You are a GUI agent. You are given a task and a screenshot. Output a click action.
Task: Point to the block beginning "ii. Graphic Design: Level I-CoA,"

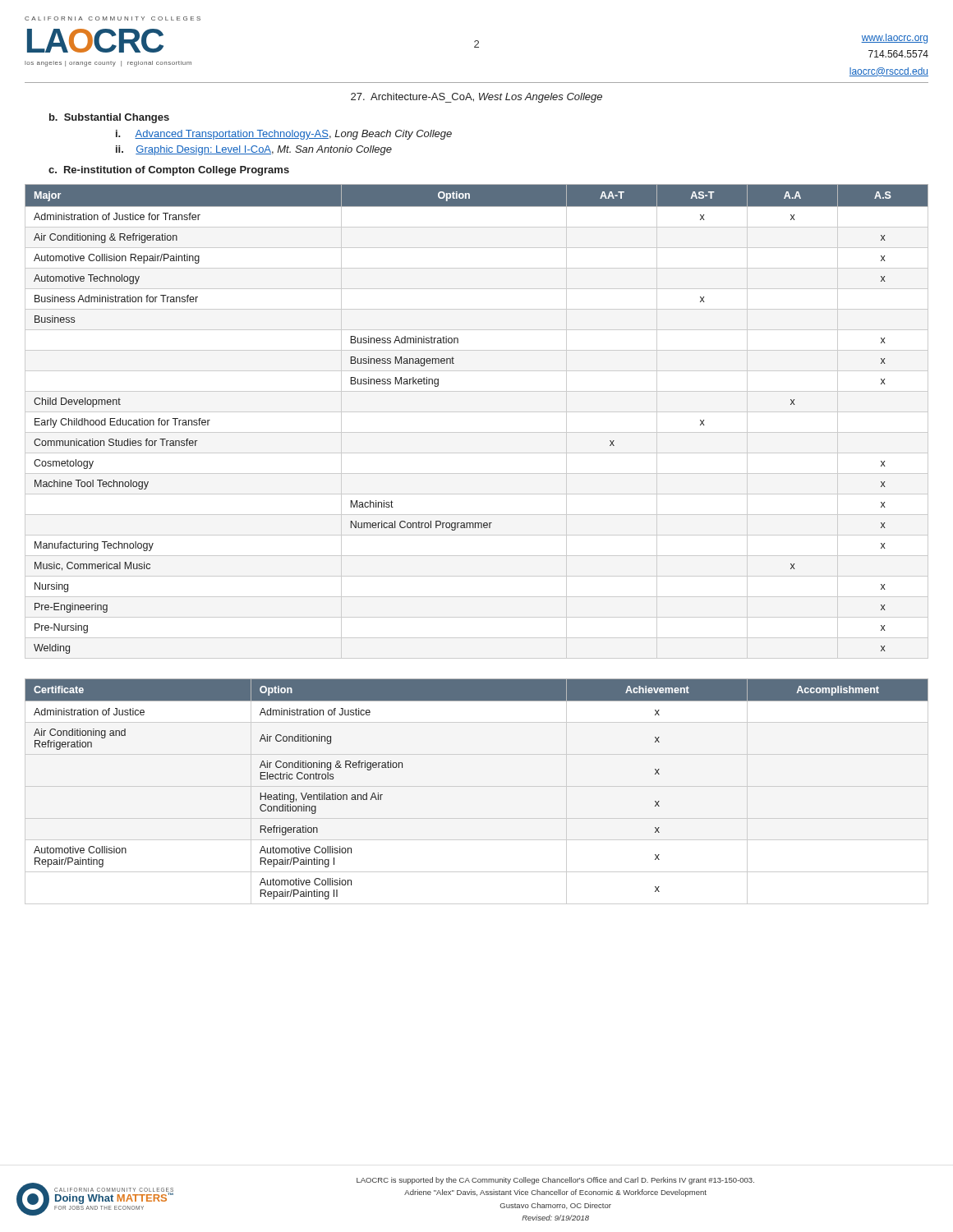click(x=253, y=149)
